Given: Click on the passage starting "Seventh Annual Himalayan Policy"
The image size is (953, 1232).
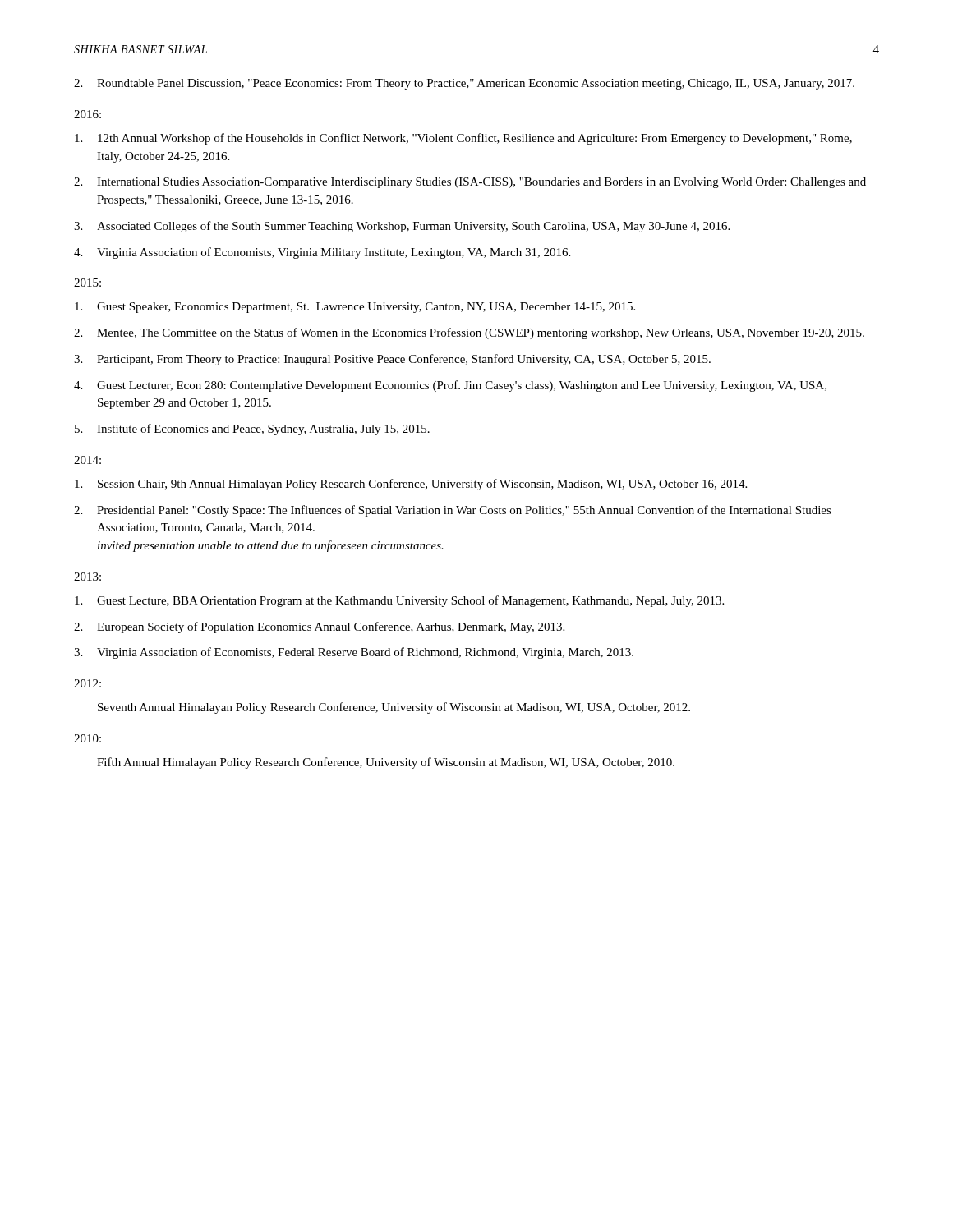Looking at the screenshot, I should tap(394, 707).
